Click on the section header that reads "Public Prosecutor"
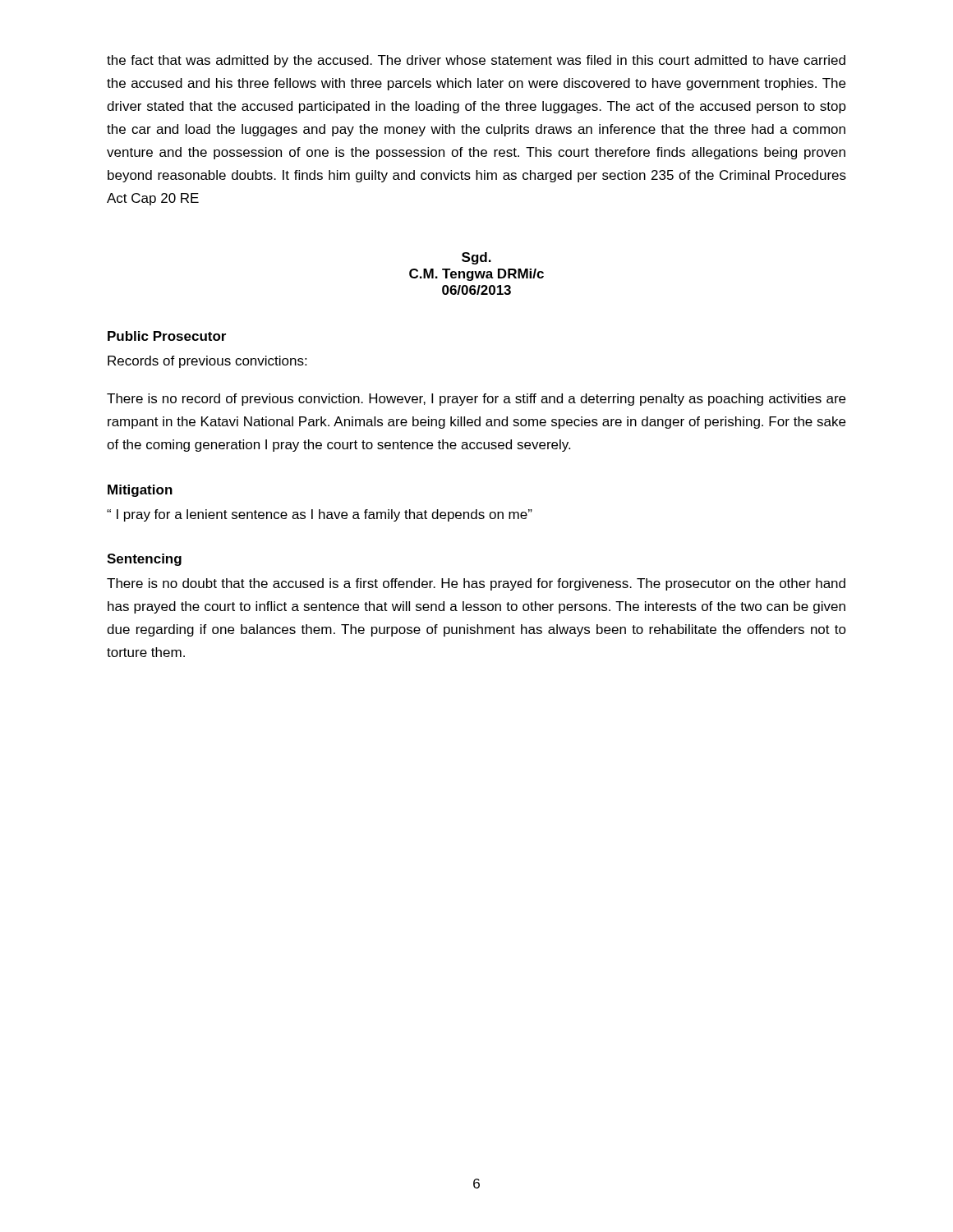 coord(167,337)
